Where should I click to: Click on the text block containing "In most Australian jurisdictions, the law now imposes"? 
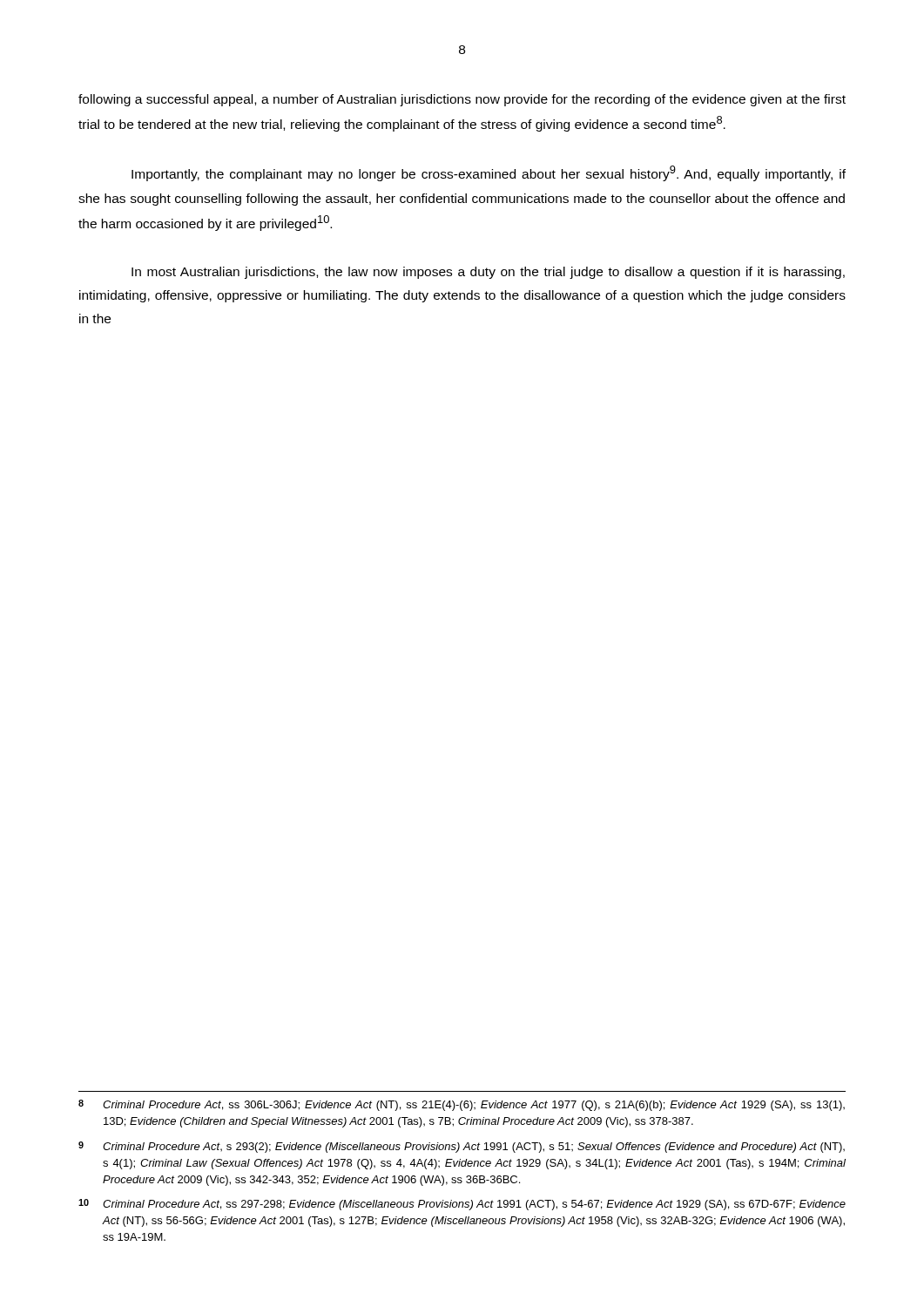[x=462, y=295]
